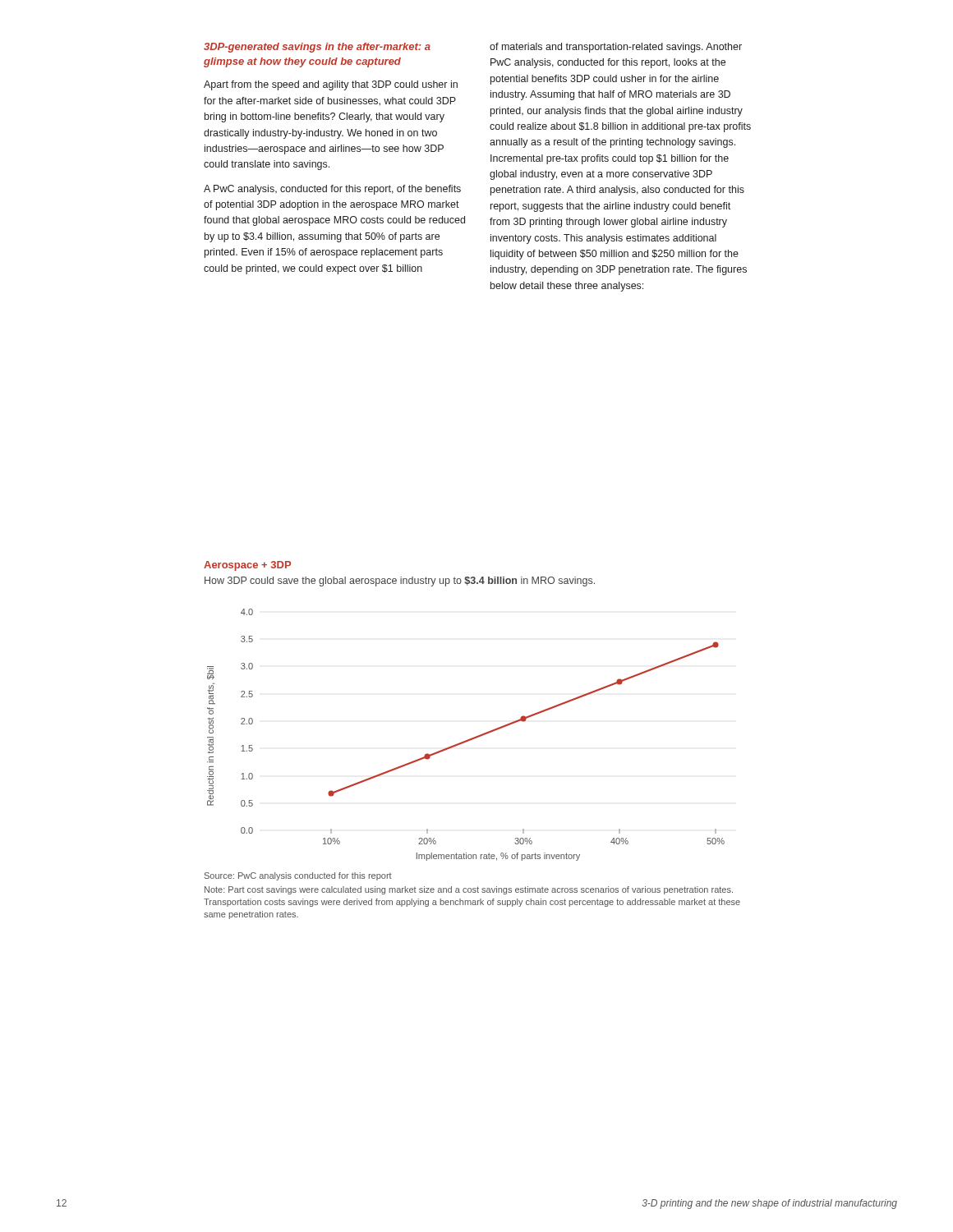The image size is (953, 1232).
Task: Locate the section header containing "3DP-generated savings in"
Action: (335, 54)
